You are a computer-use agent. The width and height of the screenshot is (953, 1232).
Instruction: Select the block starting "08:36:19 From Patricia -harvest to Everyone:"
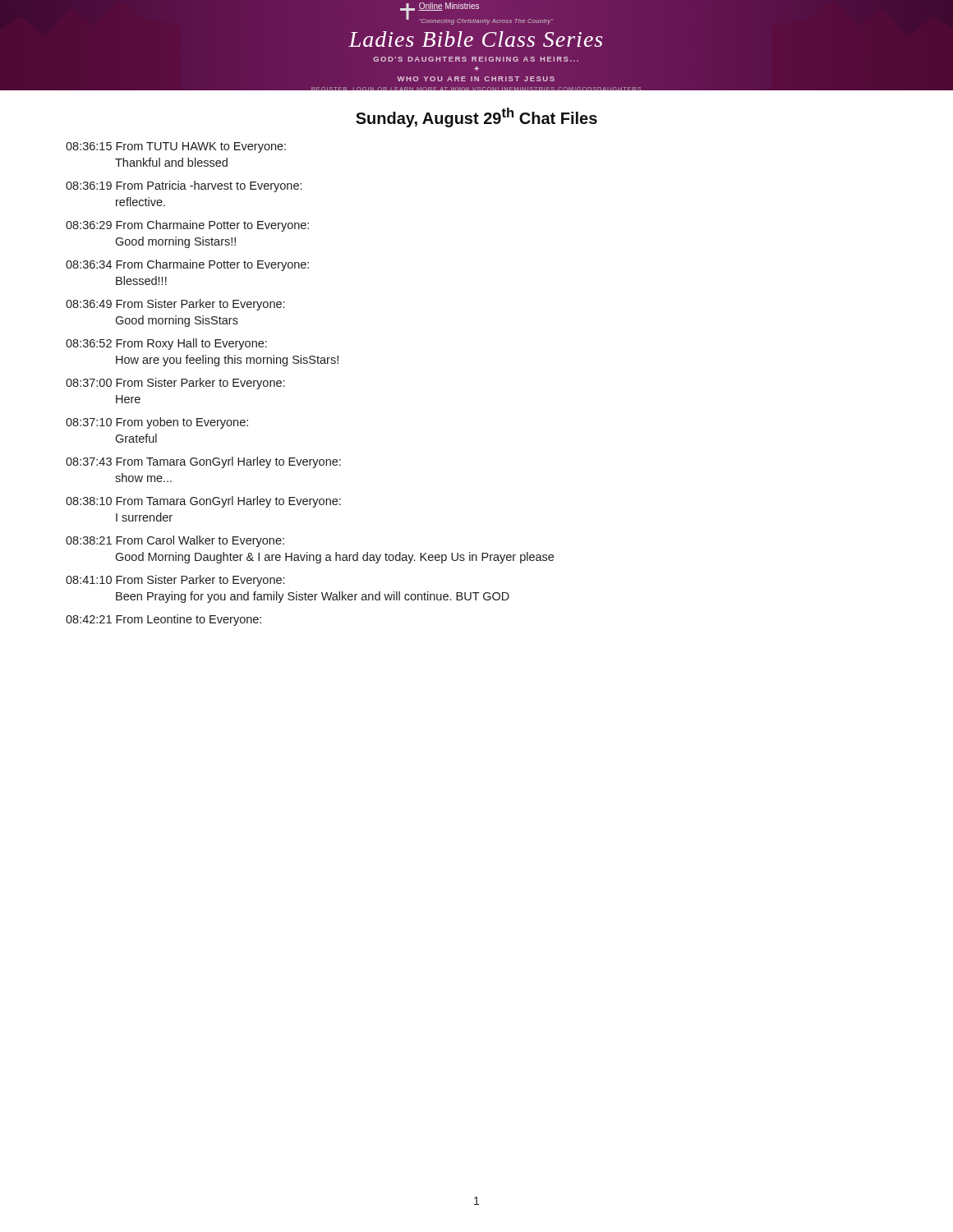point(184,185)
